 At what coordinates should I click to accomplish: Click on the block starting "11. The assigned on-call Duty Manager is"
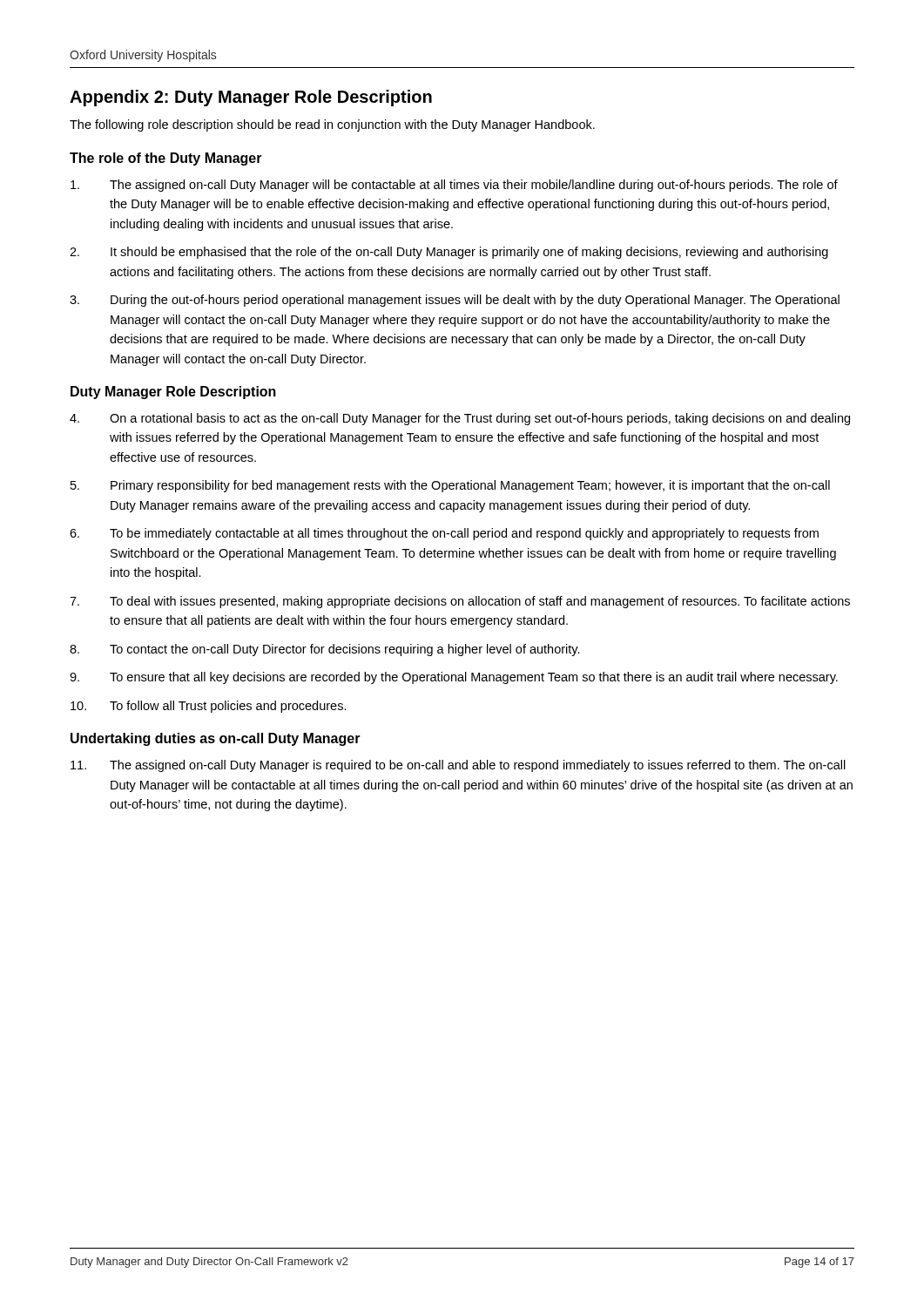[x=462, y=785]
